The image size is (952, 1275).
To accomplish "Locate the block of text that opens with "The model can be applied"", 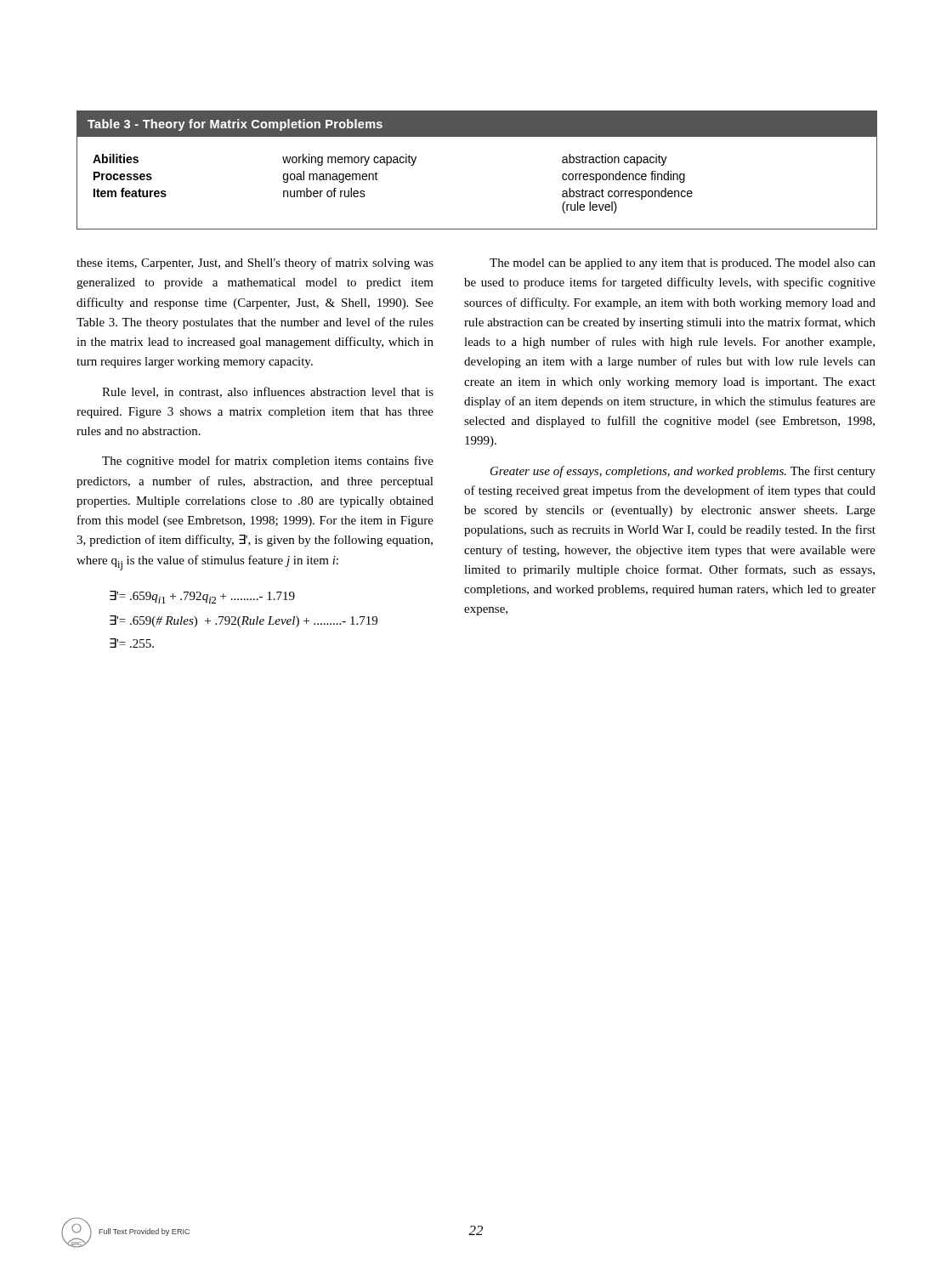I will pos(670,352).
